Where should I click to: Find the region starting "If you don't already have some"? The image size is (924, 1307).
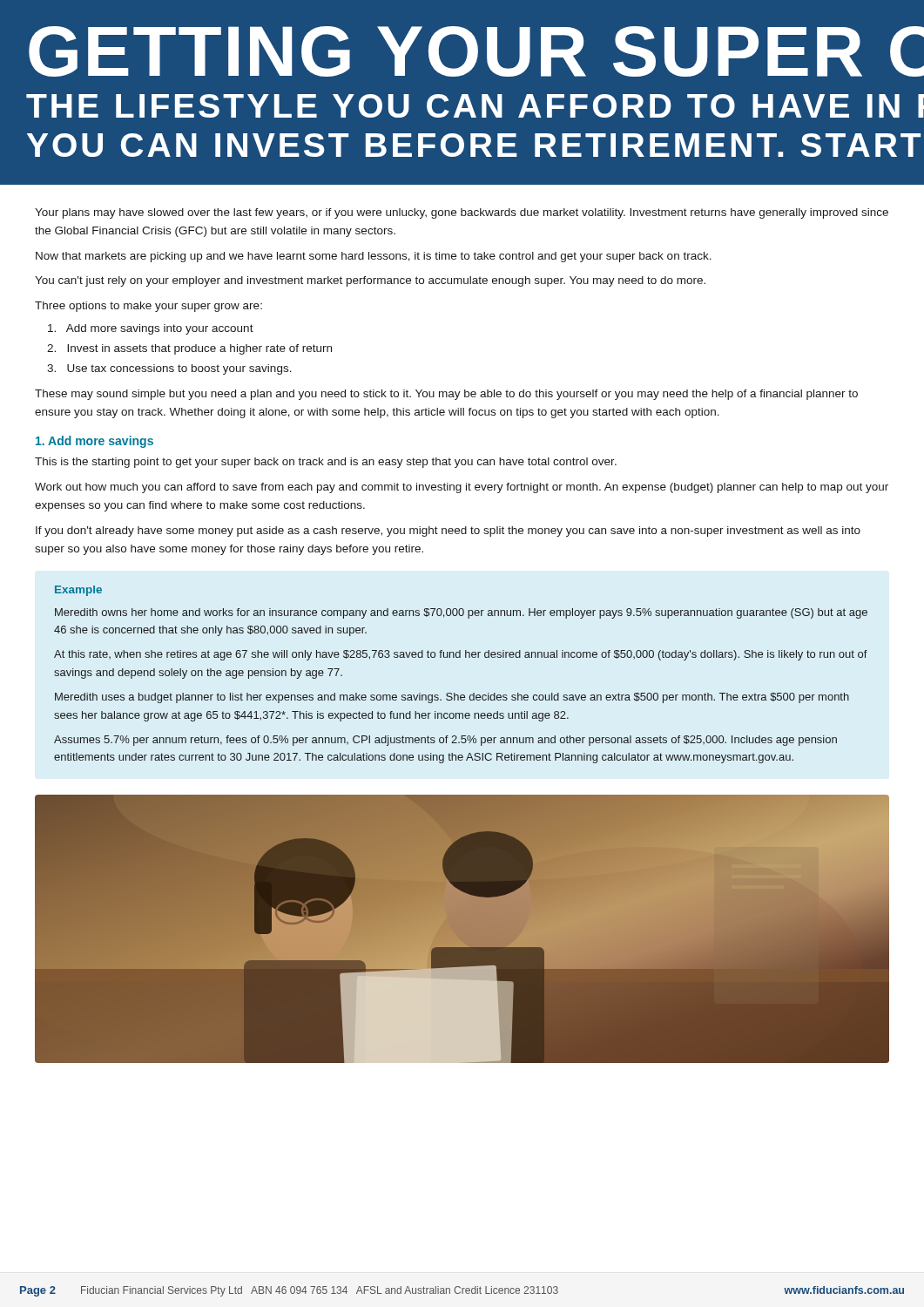[448, 539]
